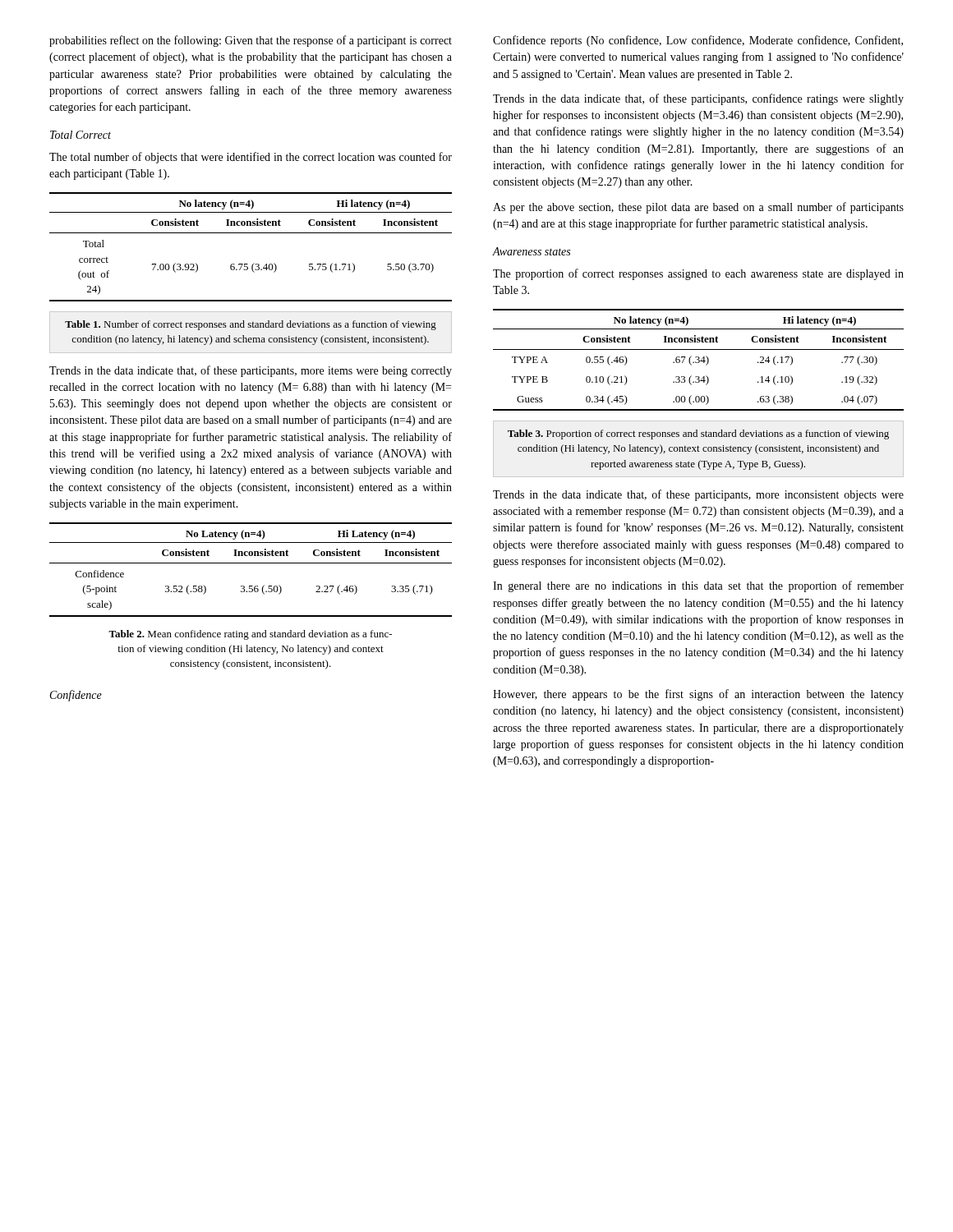Image resolution: width=953 pixels, height=1232 pixels.
Task: Find the text block with the text "The proportion of"
Action: point(698,282)
